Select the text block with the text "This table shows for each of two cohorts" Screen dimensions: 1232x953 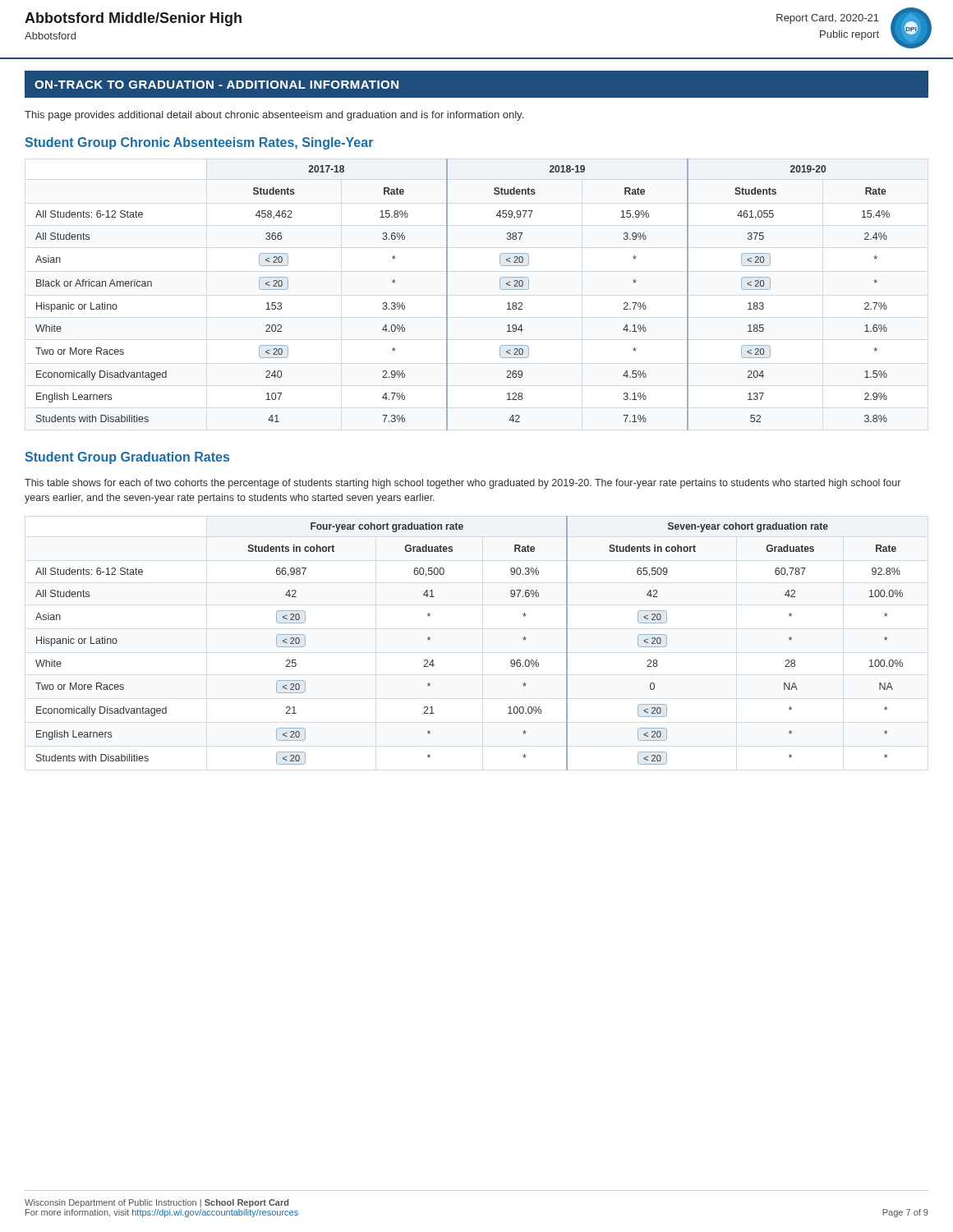point(476,491)
